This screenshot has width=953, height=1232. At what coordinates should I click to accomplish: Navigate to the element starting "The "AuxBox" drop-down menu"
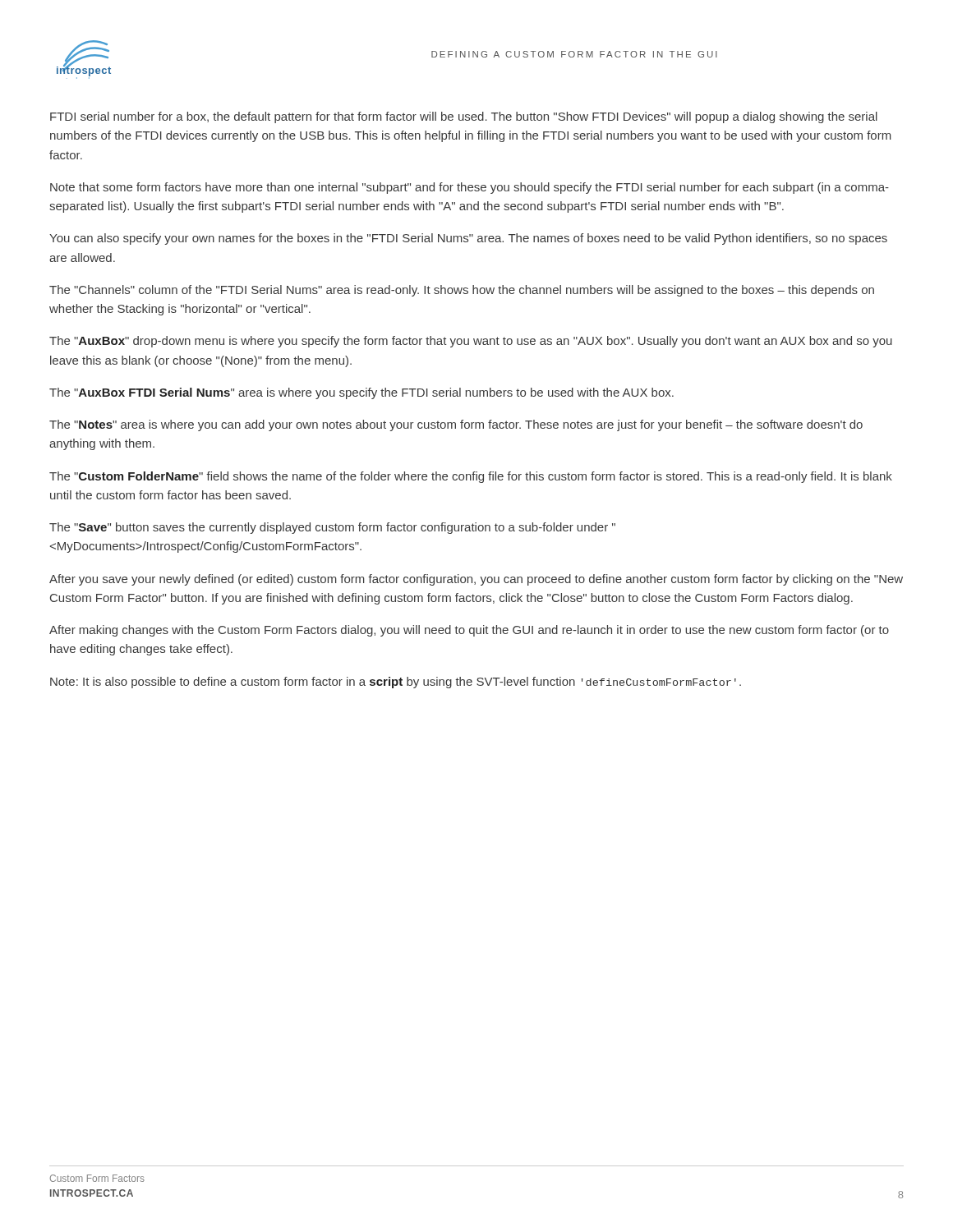click(471, 350)
